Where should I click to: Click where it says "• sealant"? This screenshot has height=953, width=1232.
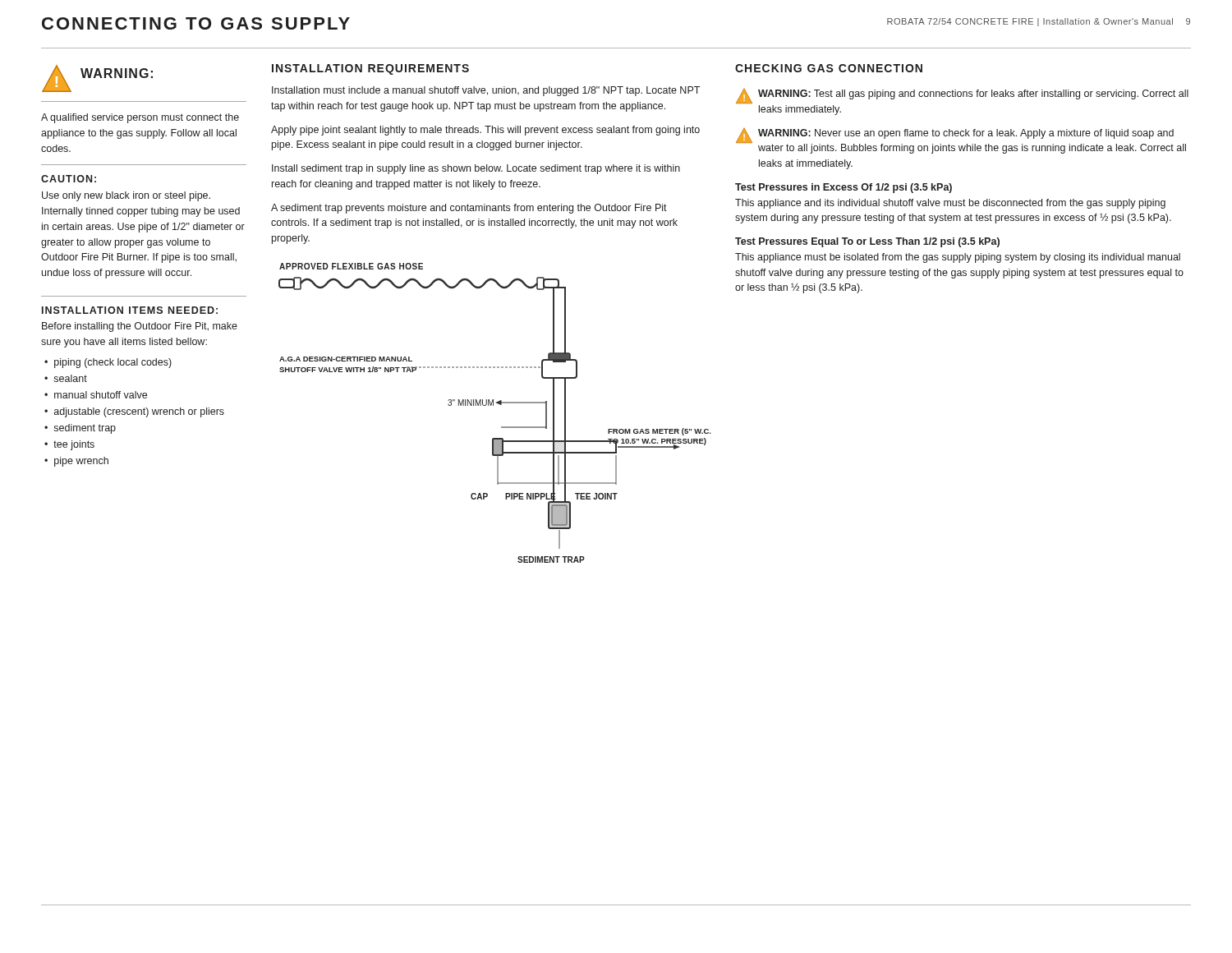pos(66,379)
